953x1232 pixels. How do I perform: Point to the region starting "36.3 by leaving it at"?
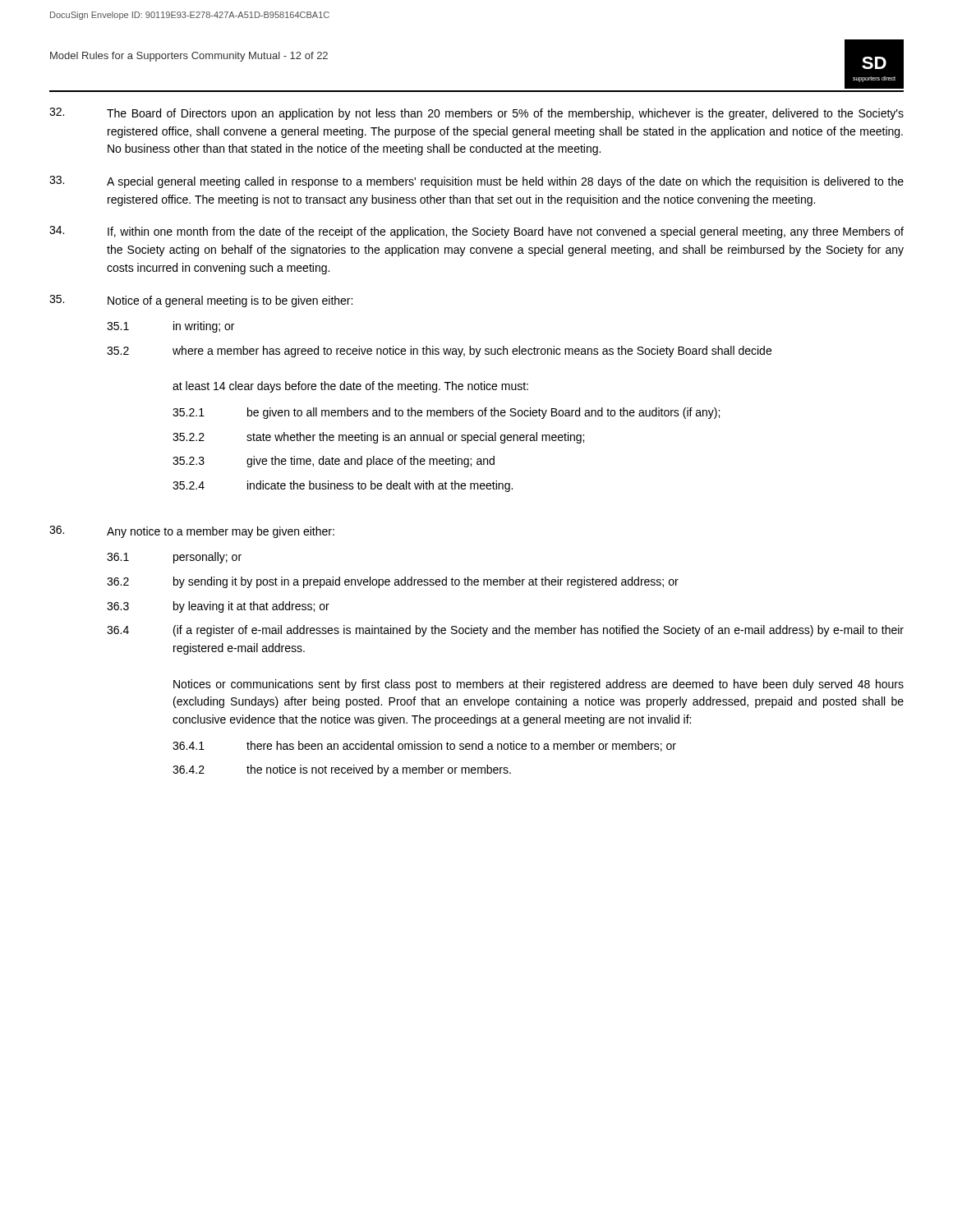tap(218, 607)
